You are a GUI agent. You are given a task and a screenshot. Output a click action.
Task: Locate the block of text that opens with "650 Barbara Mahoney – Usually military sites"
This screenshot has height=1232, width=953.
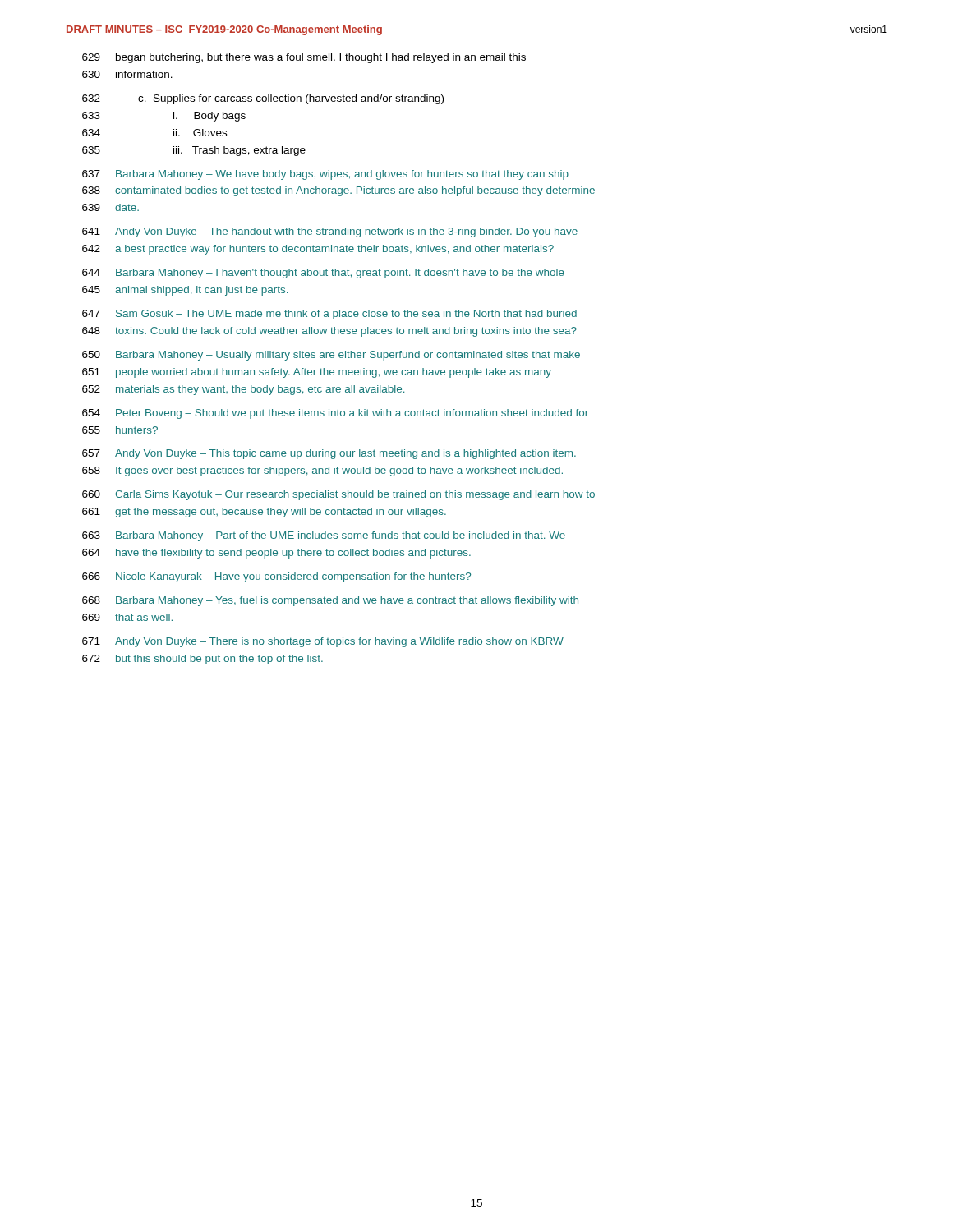[x=476, y=372]
